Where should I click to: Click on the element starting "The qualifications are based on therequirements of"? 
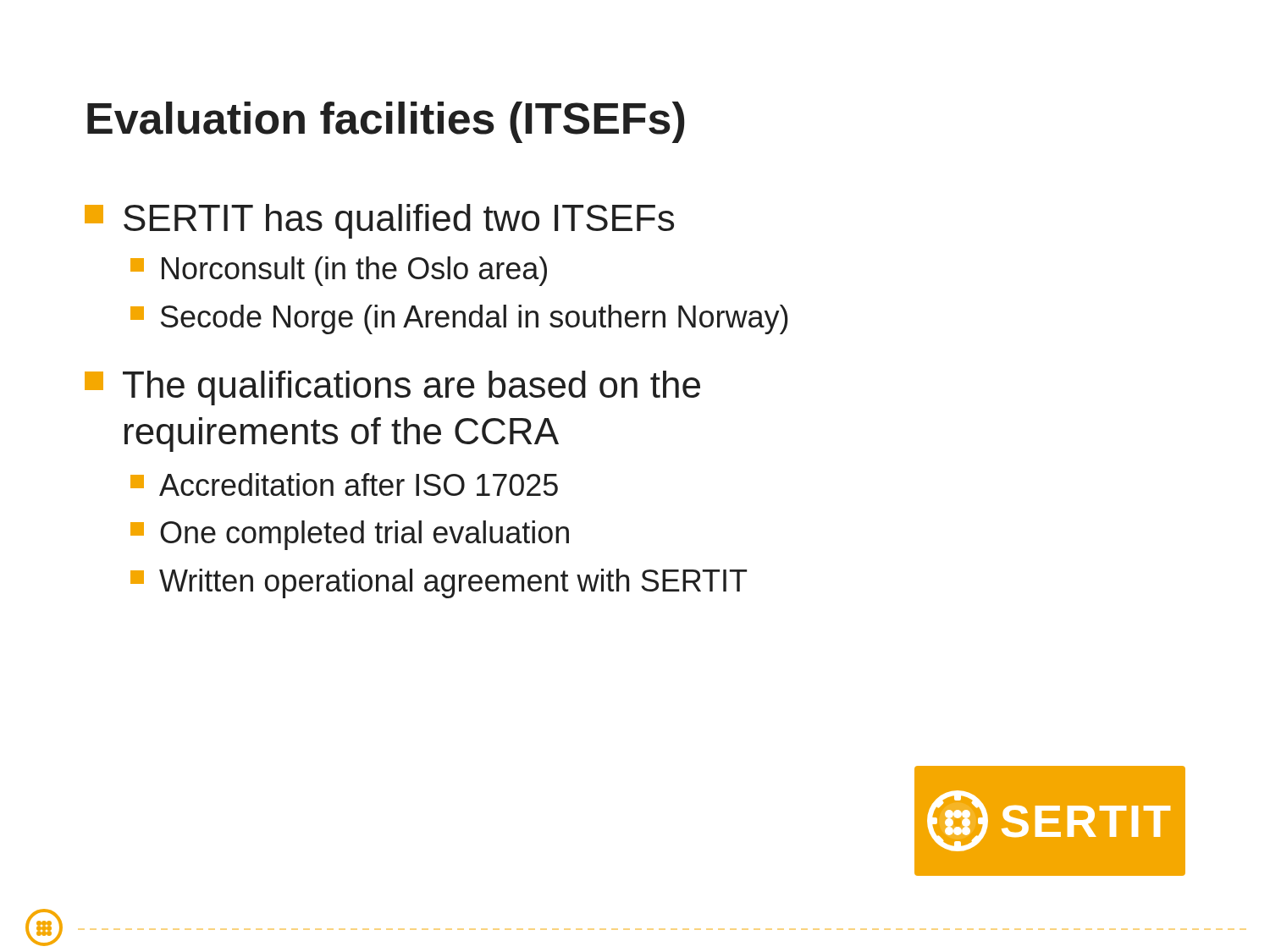416,486
